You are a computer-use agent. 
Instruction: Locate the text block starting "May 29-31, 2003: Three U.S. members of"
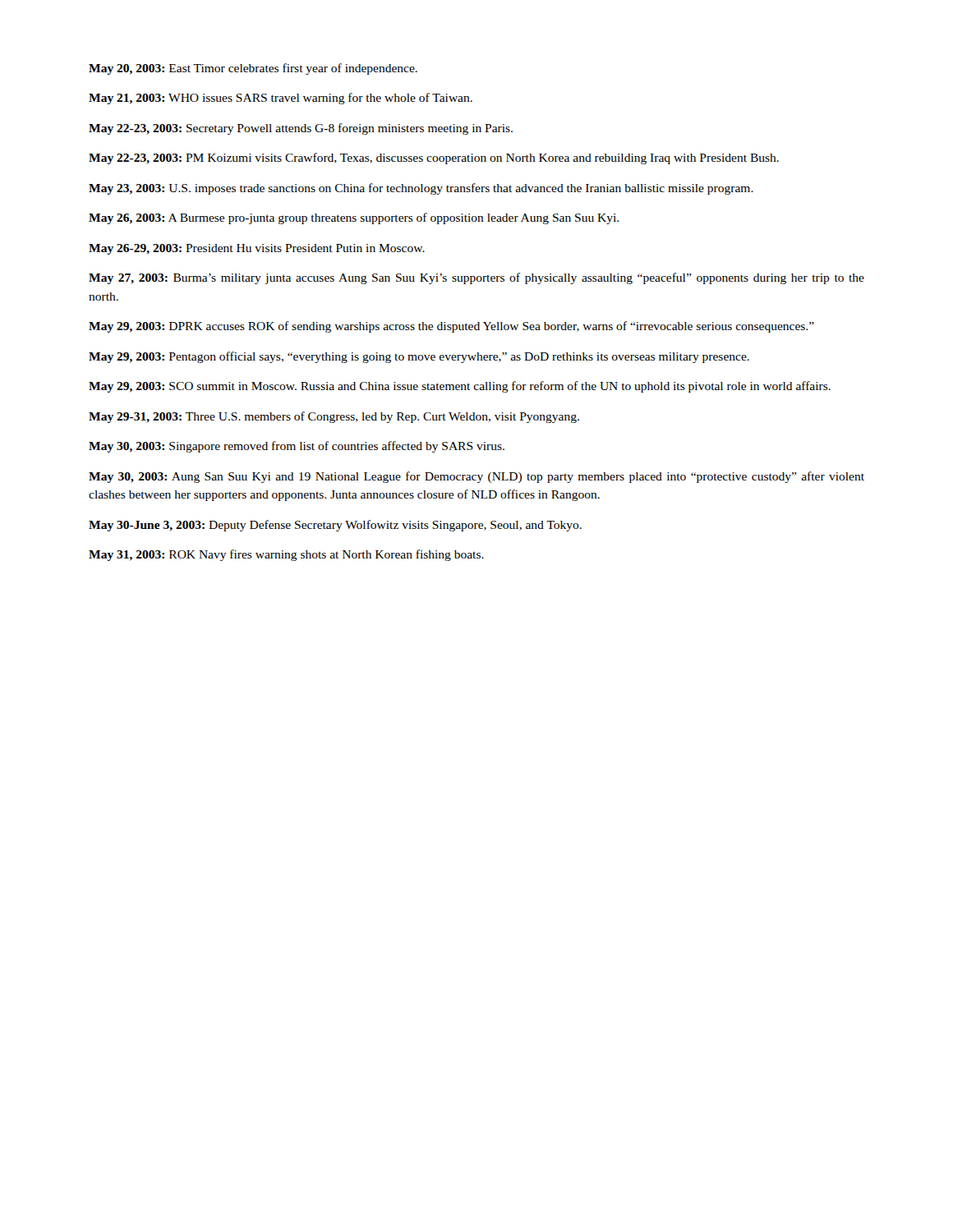(334, 416)
